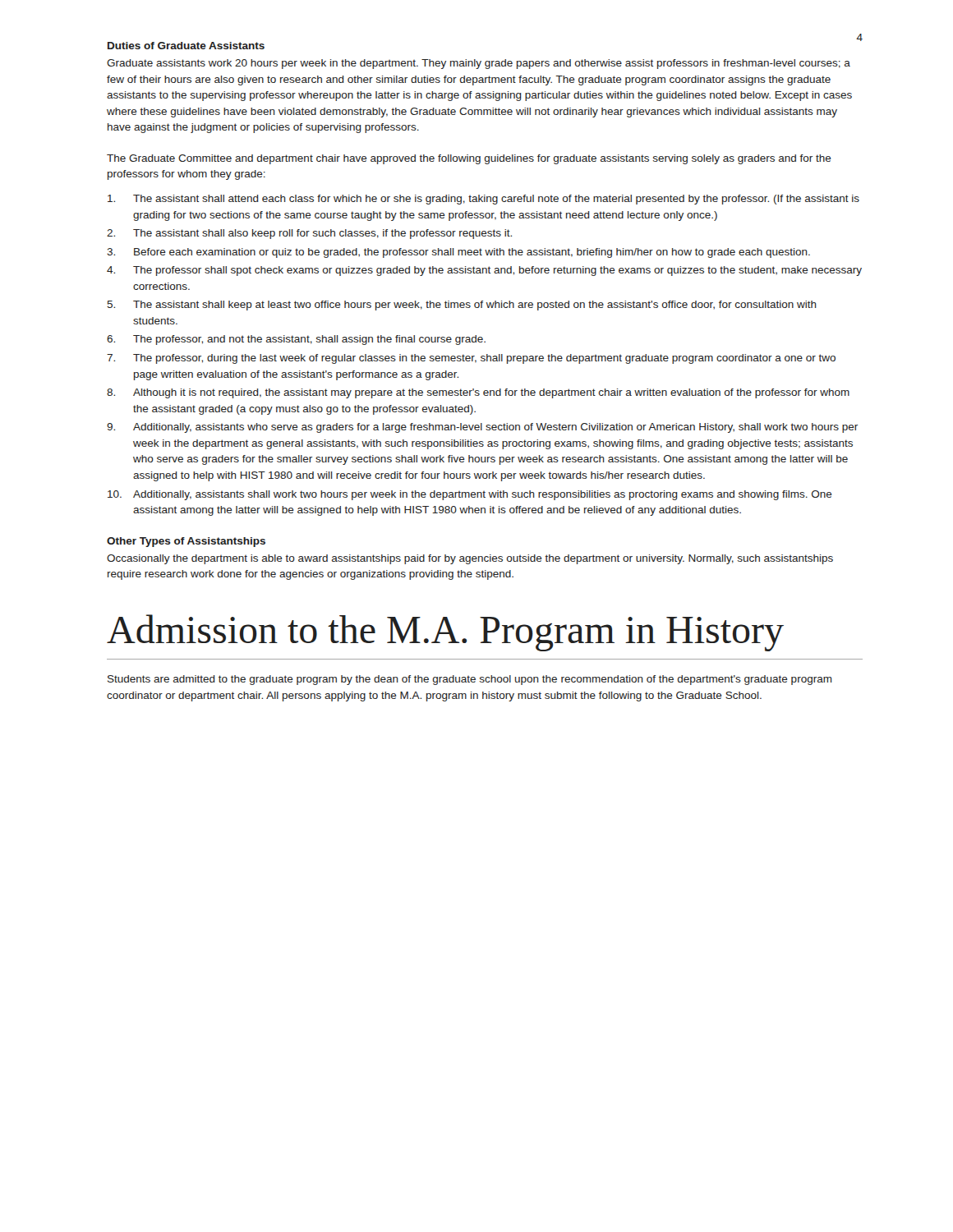
Task: Locate the text block that reads "Graduate assistants work 20 hours per"
Action: click(480, 95)
